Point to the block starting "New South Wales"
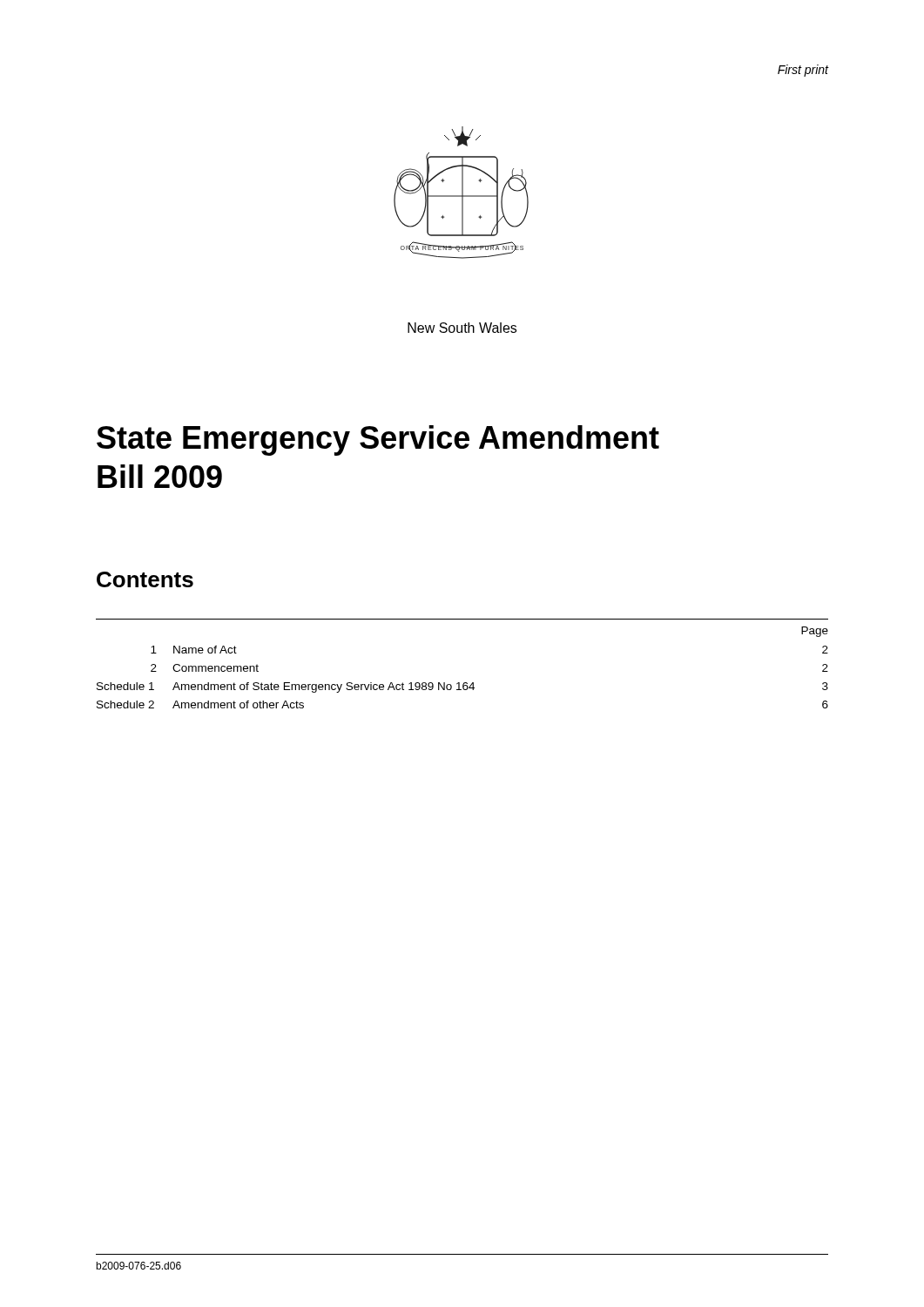 click(x=462, y=328)
